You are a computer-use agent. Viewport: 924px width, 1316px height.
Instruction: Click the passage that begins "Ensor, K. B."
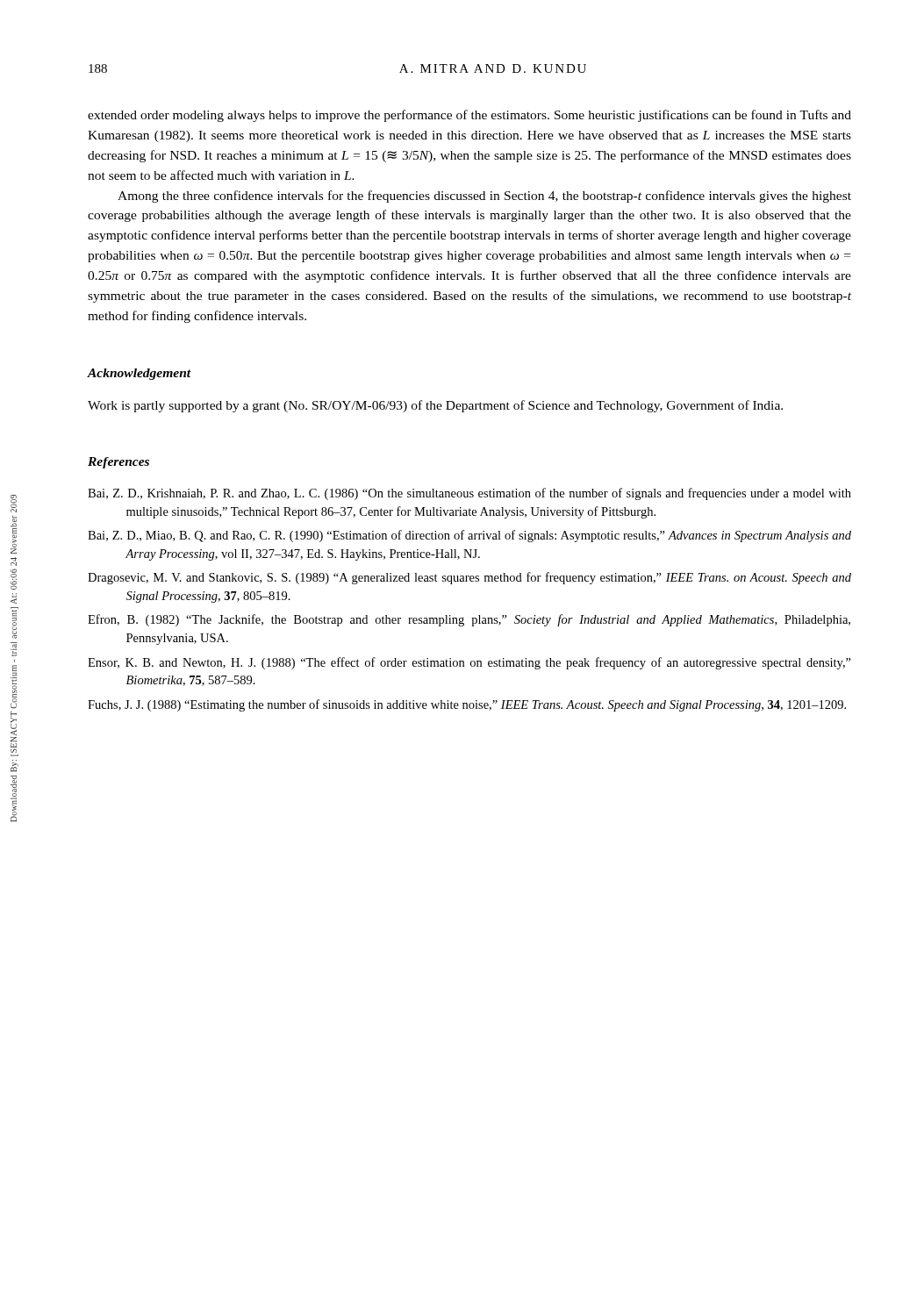[x=469, y=671]
